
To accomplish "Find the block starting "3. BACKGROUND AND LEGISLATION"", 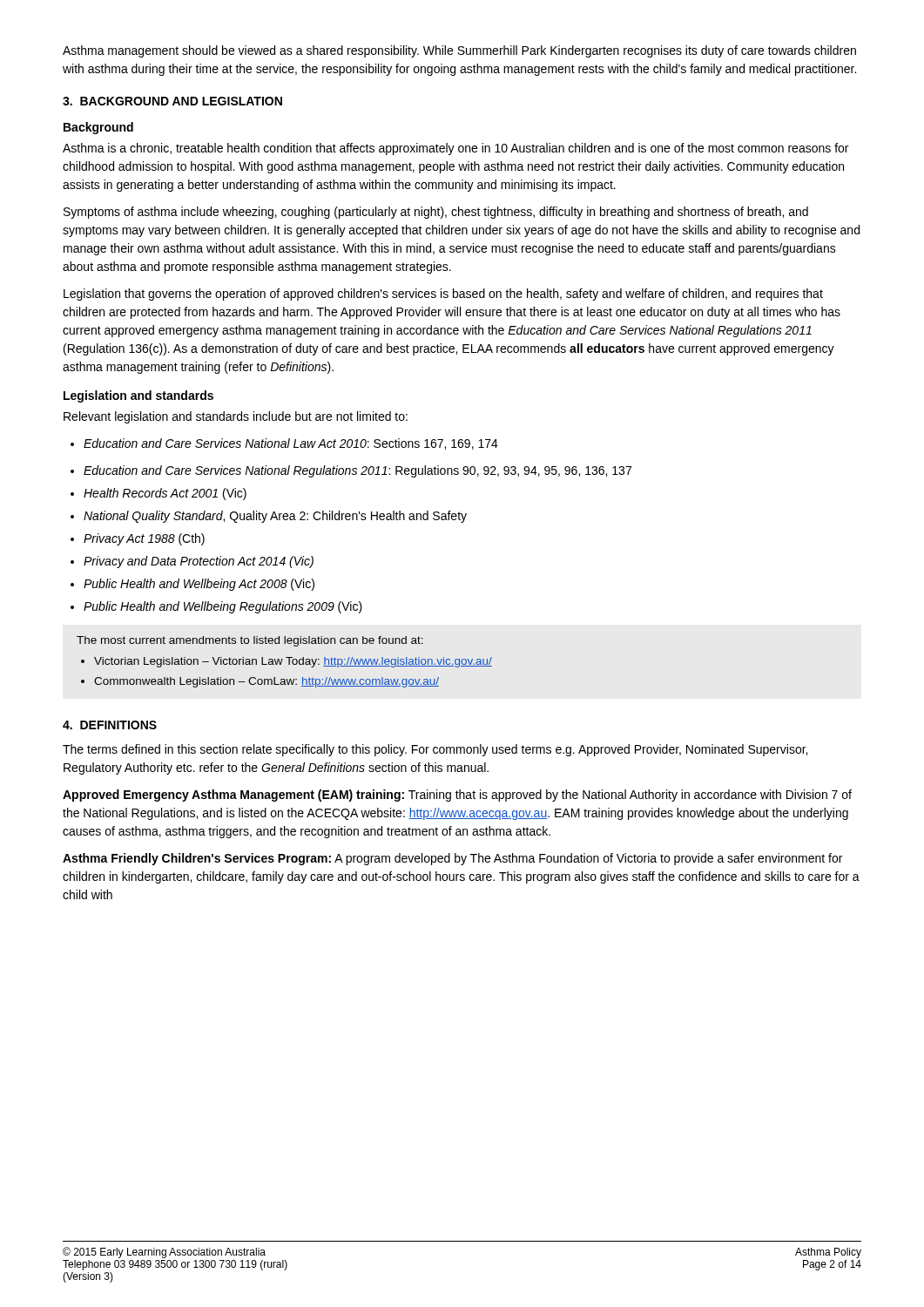I will click(173, 101).
